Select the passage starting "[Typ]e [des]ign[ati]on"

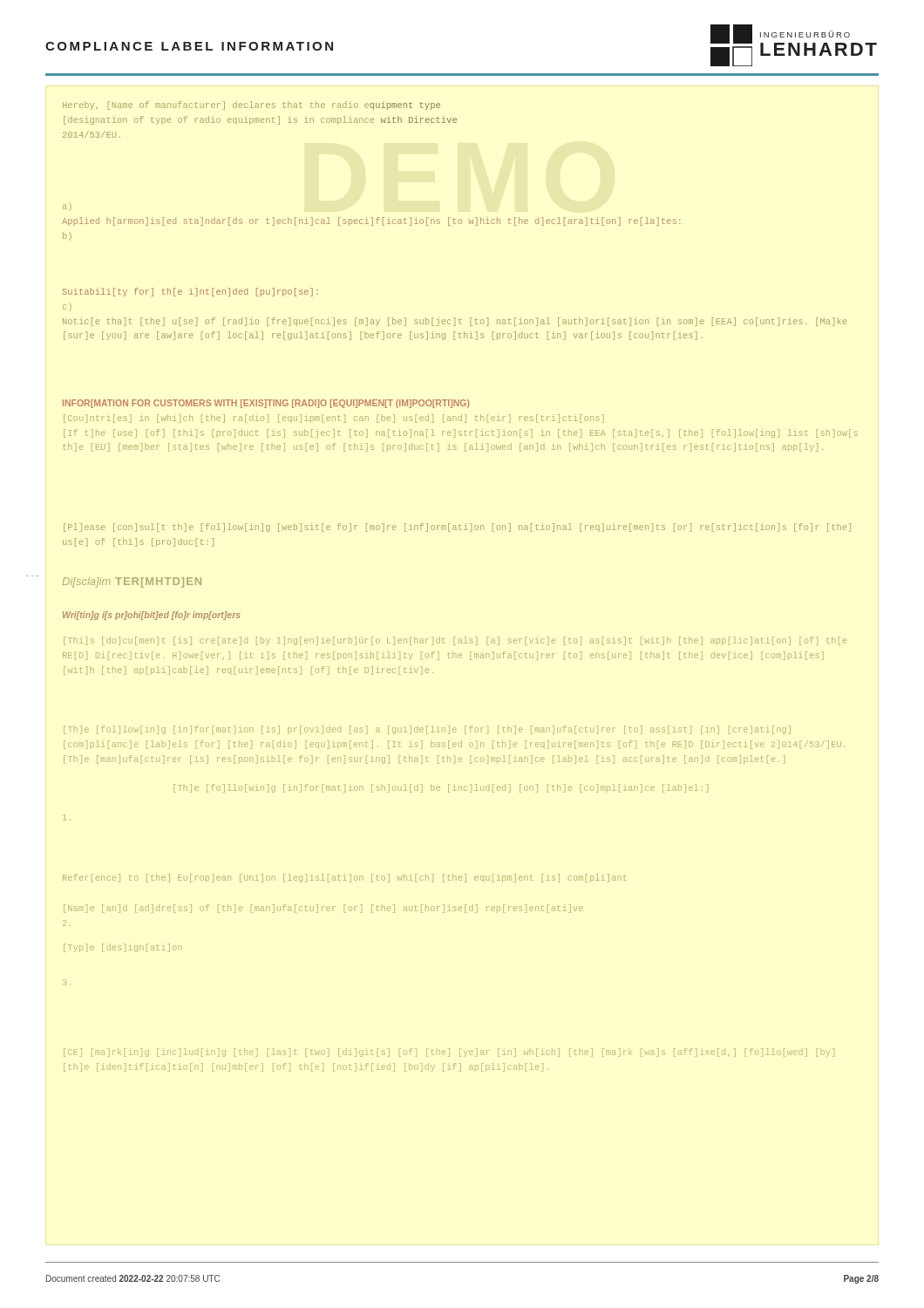(x=122, y=948)
